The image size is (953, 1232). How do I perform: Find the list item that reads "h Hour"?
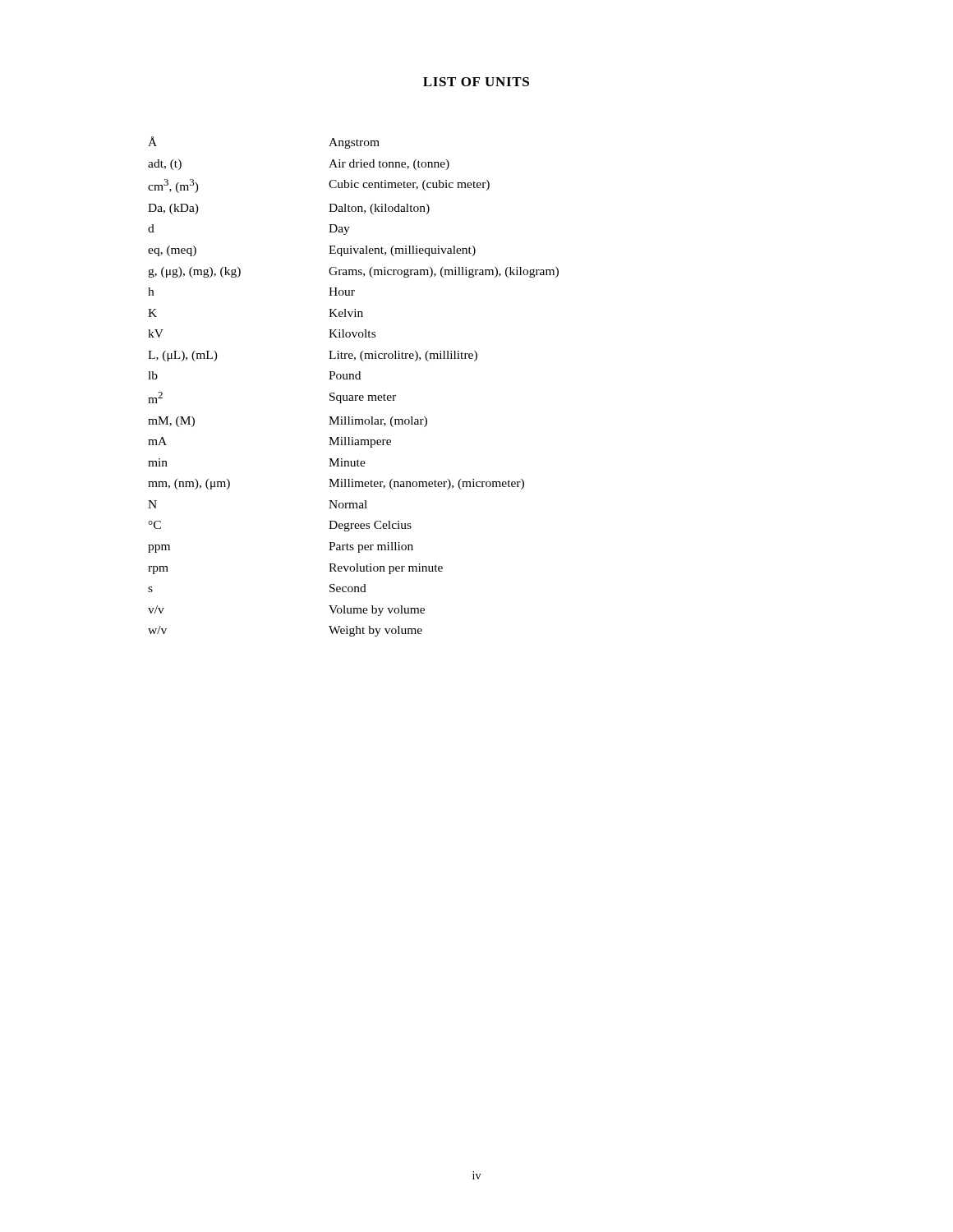150,291
